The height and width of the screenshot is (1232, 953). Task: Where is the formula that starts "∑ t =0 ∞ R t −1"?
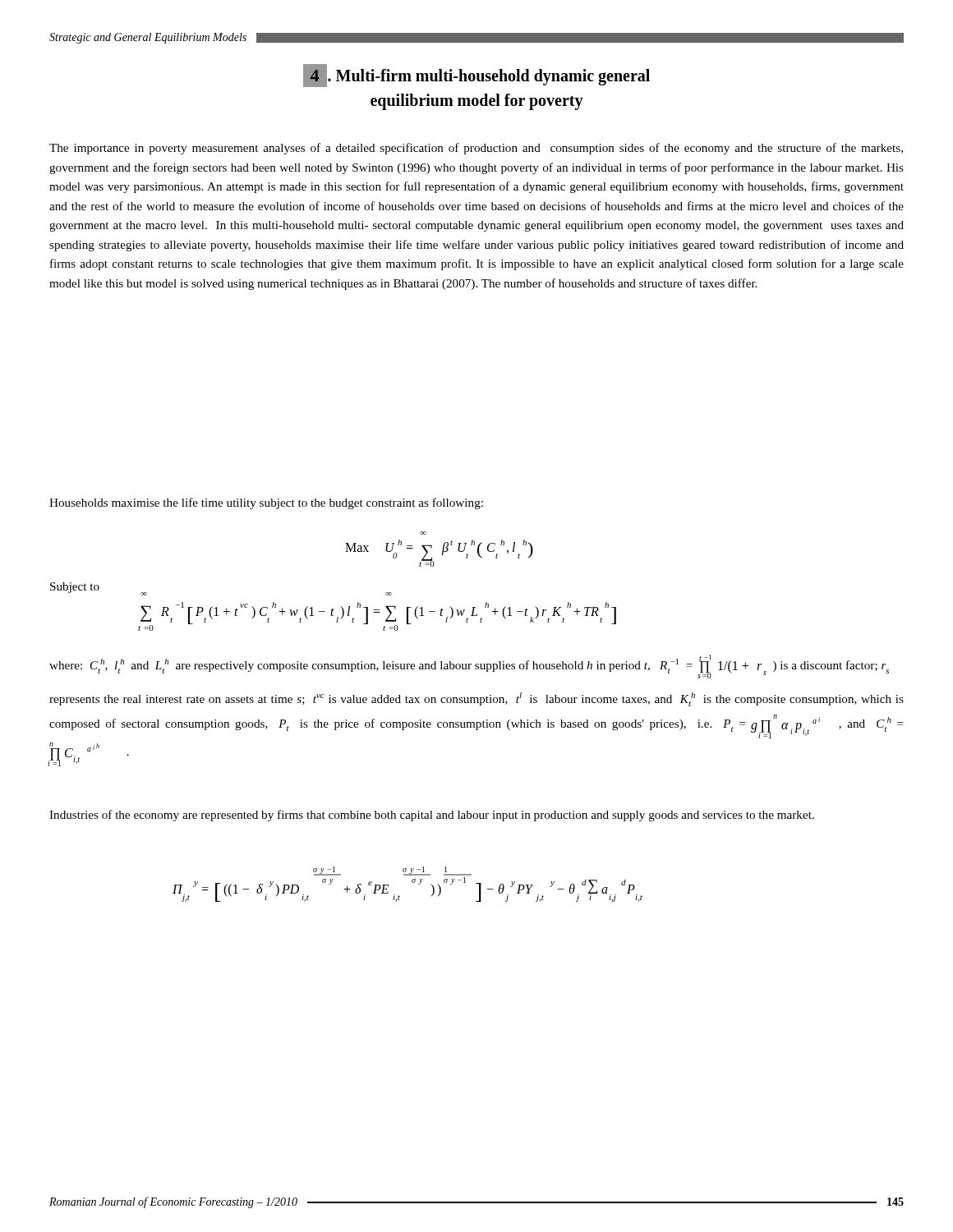(x=476, y=612)
